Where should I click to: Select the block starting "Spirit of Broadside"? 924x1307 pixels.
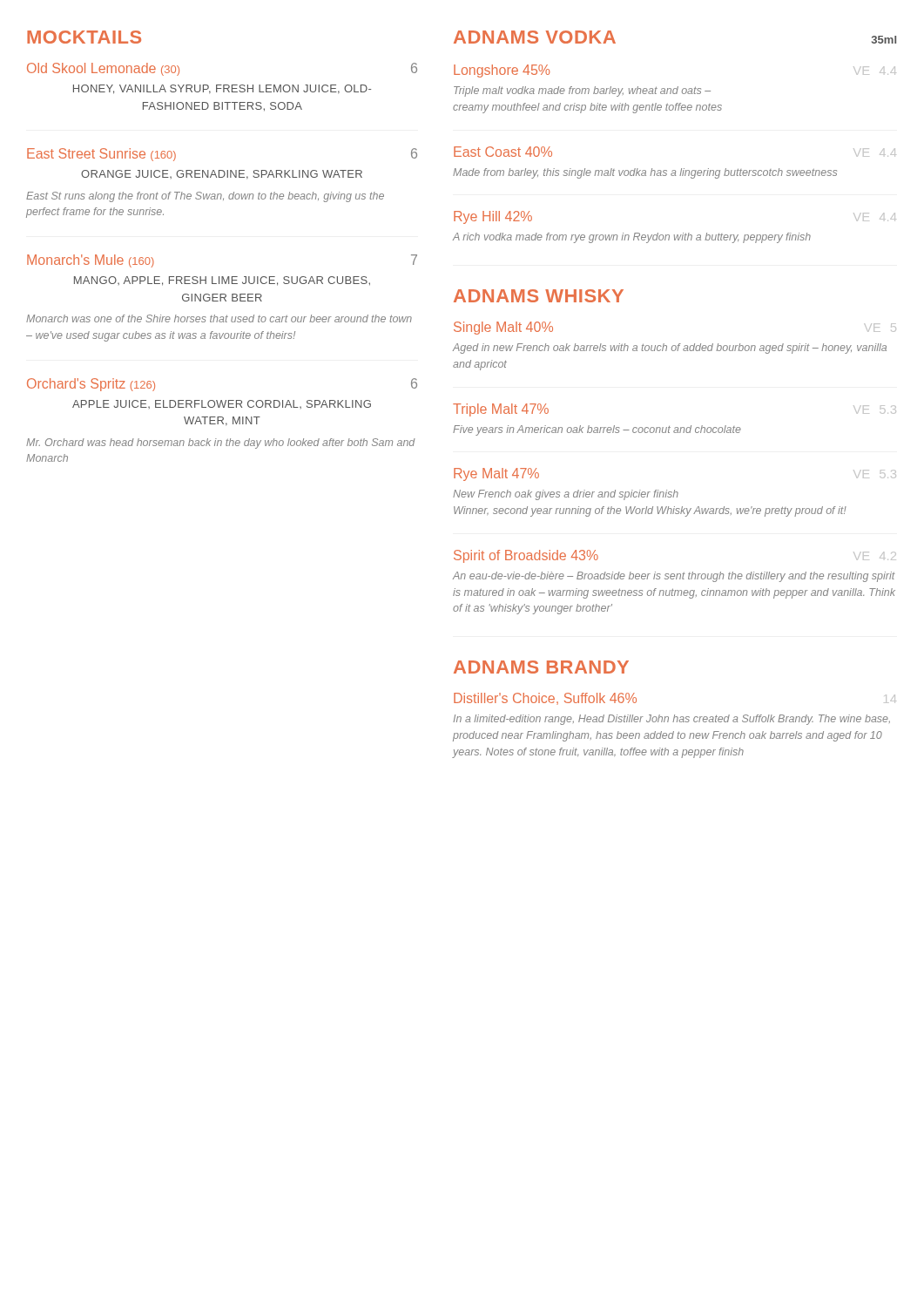[x=675, y=582]
